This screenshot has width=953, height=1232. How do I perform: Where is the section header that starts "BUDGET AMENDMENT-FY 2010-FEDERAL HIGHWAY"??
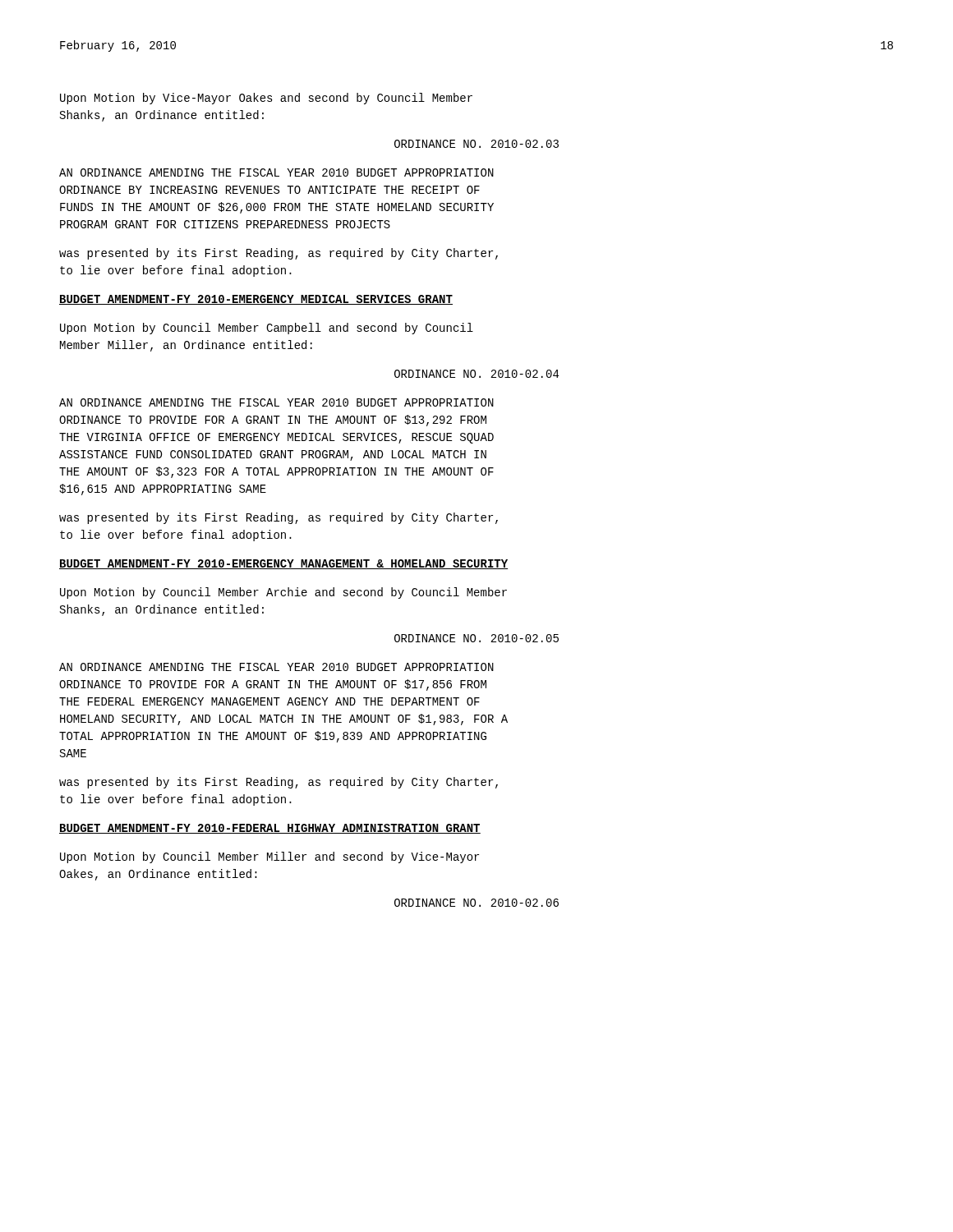point(476,829)
